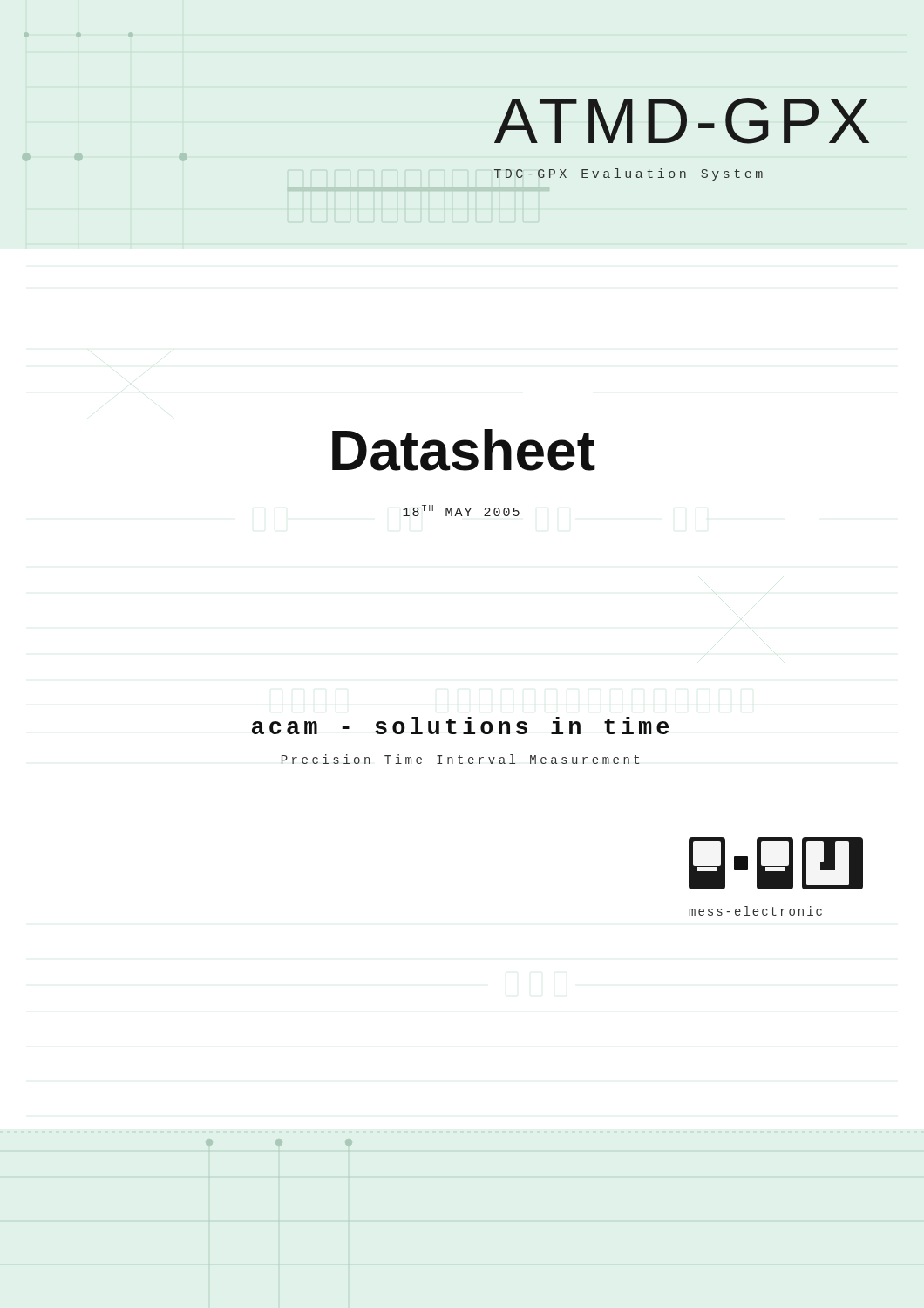Find a logo
Viewport: 924px width, 1308px height.
coord(776,881)
